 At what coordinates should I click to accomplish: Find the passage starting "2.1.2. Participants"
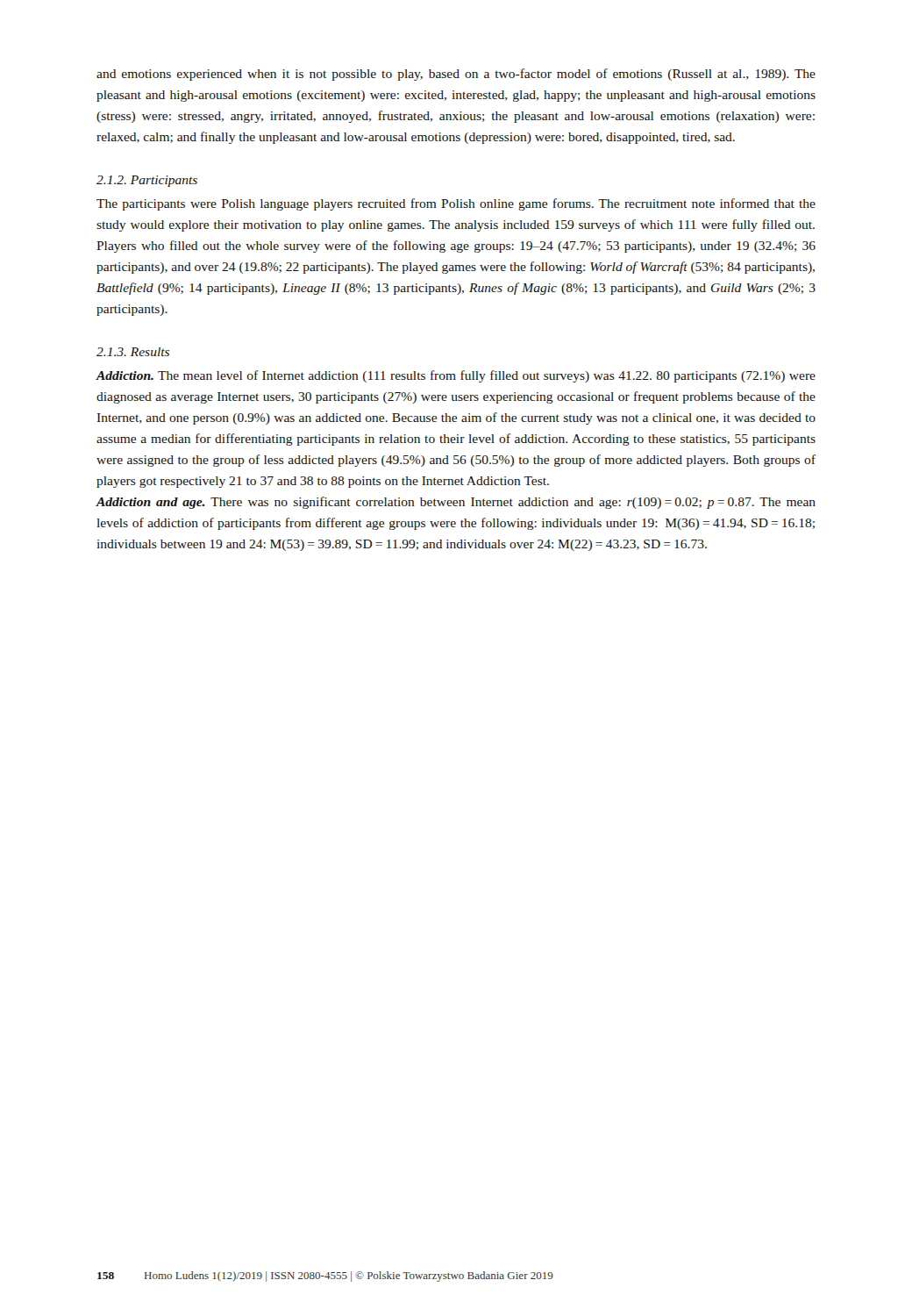147,179
